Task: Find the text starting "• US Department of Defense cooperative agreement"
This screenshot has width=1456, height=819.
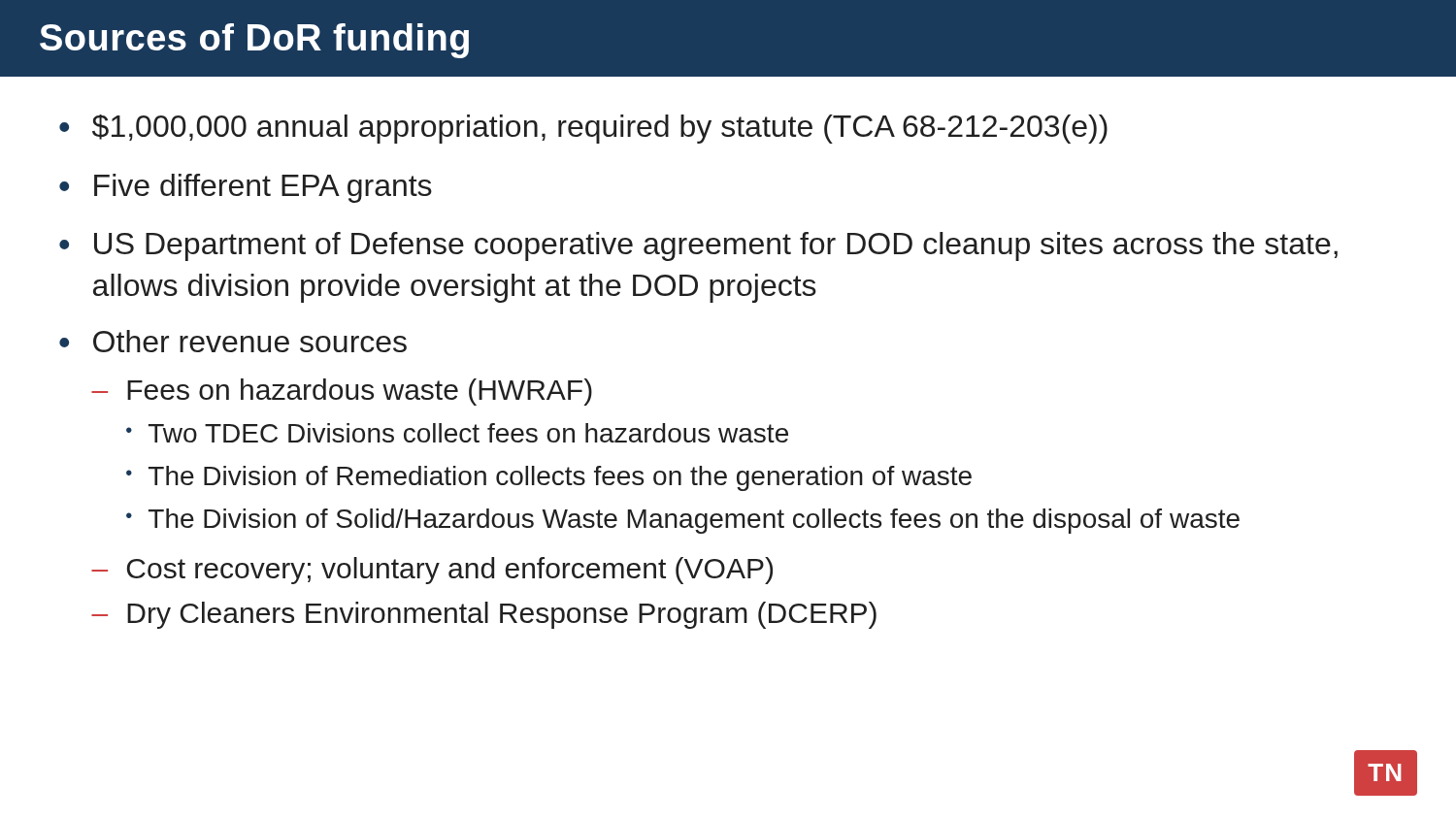Action: tap(728, 265)
